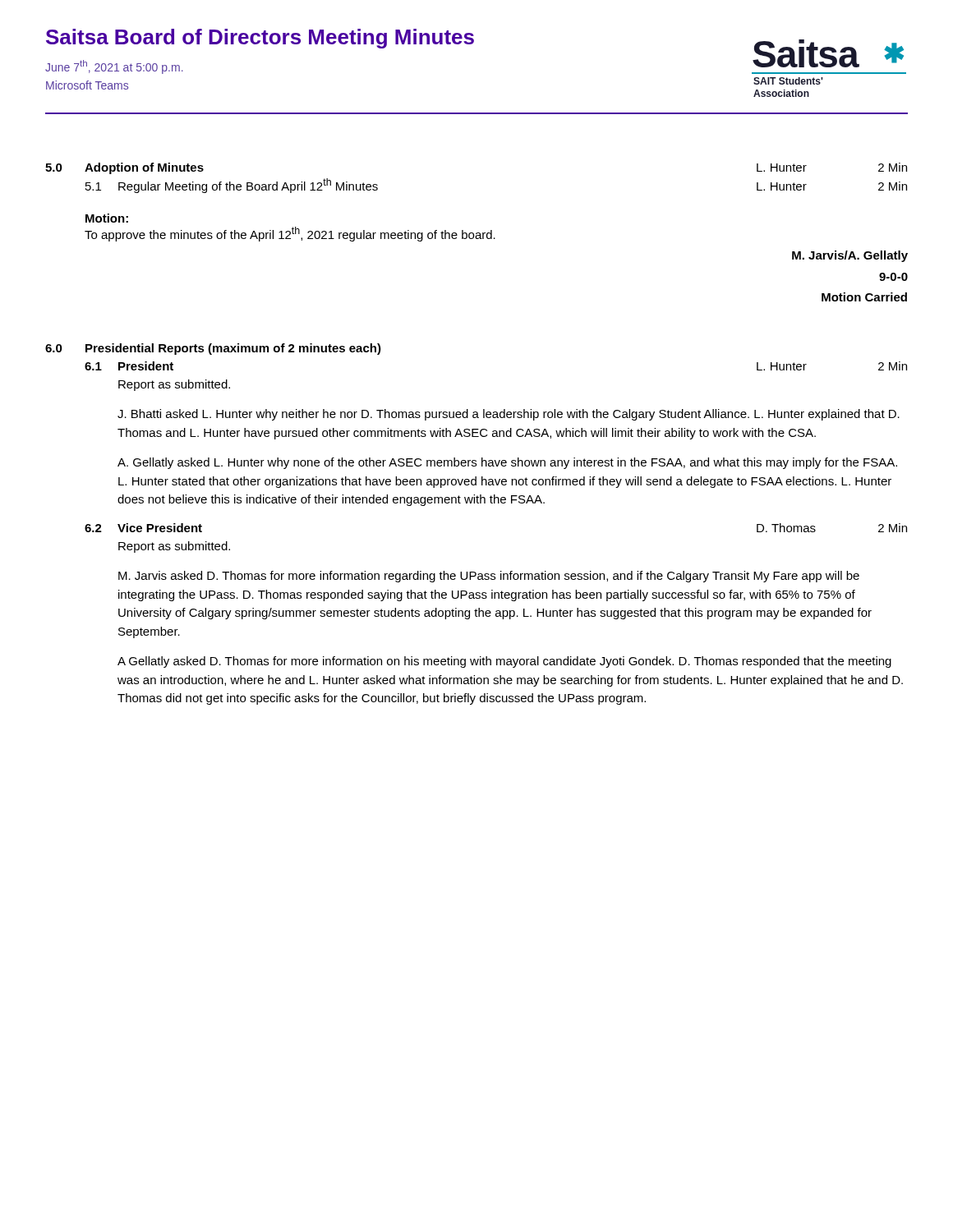The image size is (953, 1232).
Task: Locate the text "6.1 President L. Hunter 2 Min"
Action: 146,366
